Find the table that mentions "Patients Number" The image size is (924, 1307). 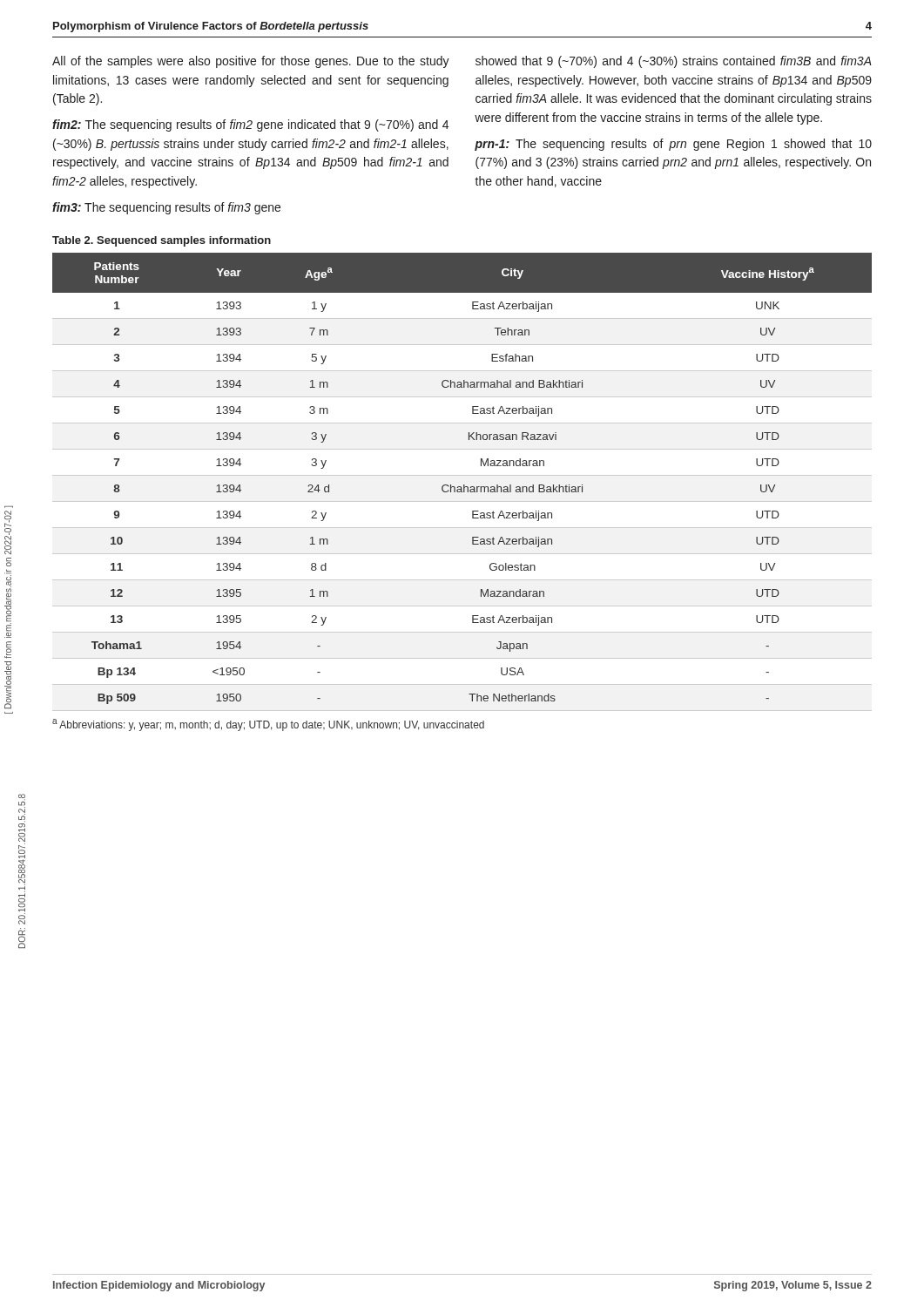(462, 481)
